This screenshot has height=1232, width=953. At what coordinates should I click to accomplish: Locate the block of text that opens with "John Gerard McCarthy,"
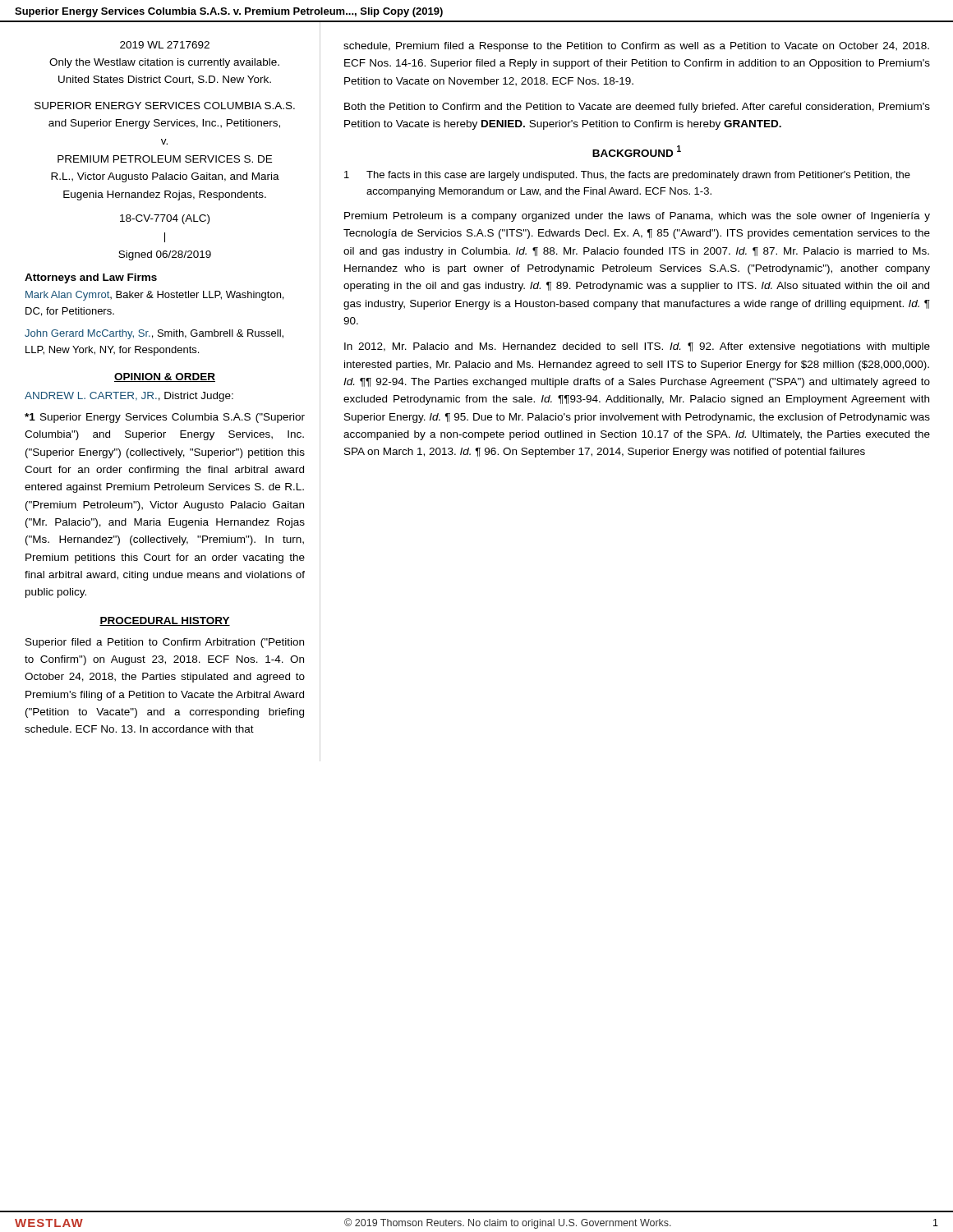(x=155, y=341)
